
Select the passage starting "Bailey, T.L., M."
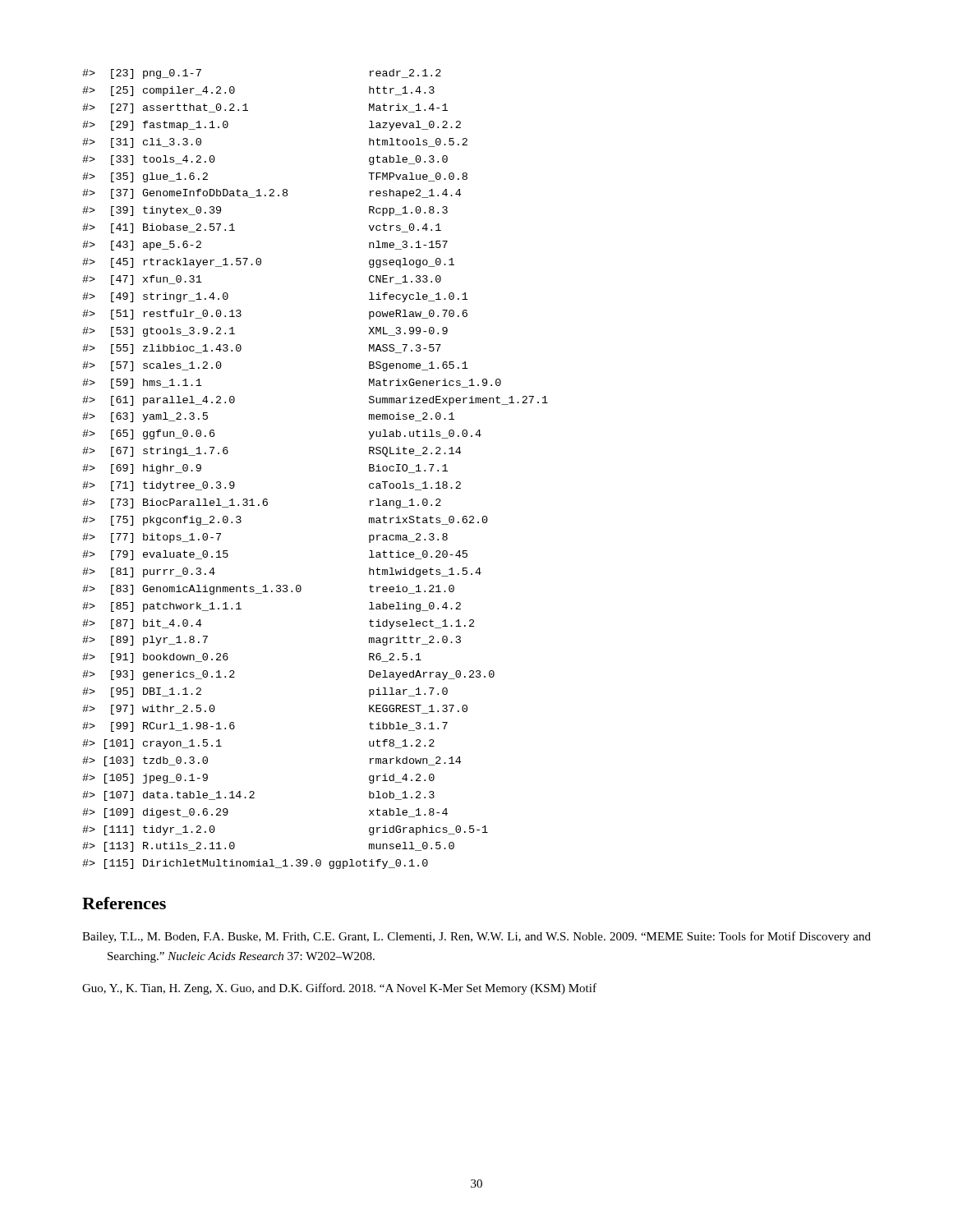(476, 946)
